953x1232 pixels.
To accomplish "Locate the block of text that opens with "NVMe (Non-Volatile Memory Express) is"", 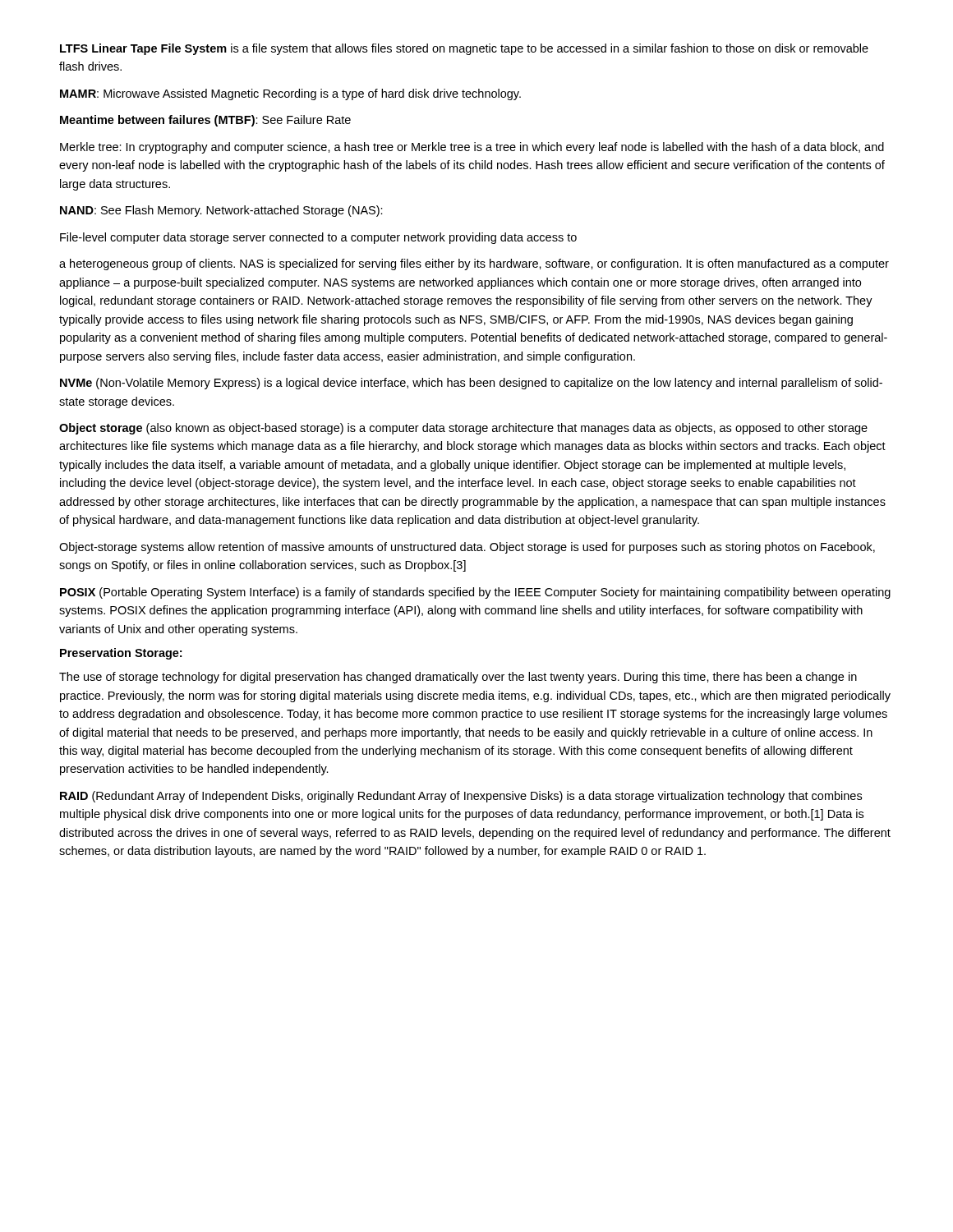I will coord(471,392).
